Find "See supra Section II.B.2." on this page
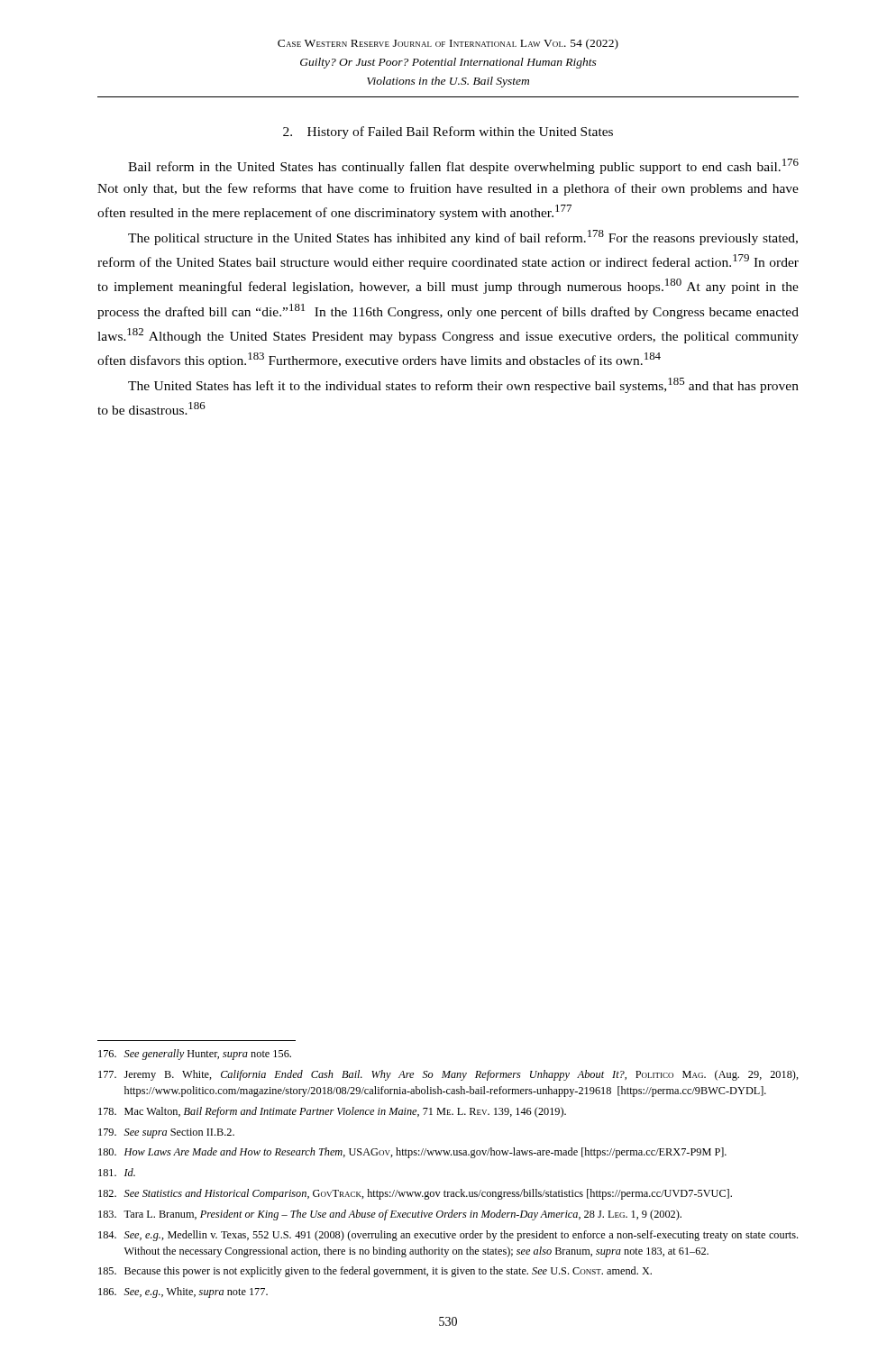Image resolution: width=896 pixels, height=1352 pixels. 166,1133
